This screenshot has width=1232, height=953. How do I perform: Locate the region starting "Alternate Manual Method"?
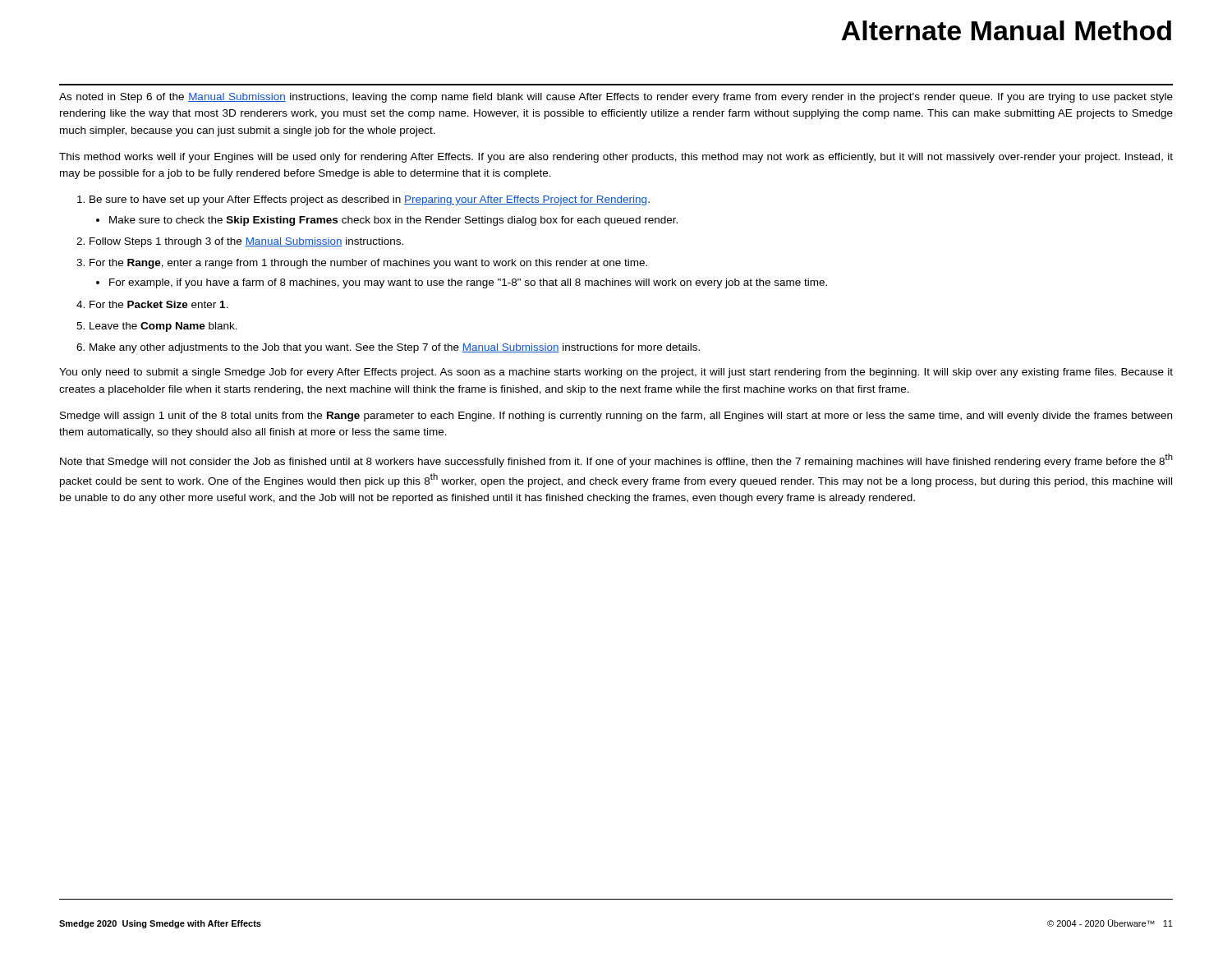coord(1007,31)
